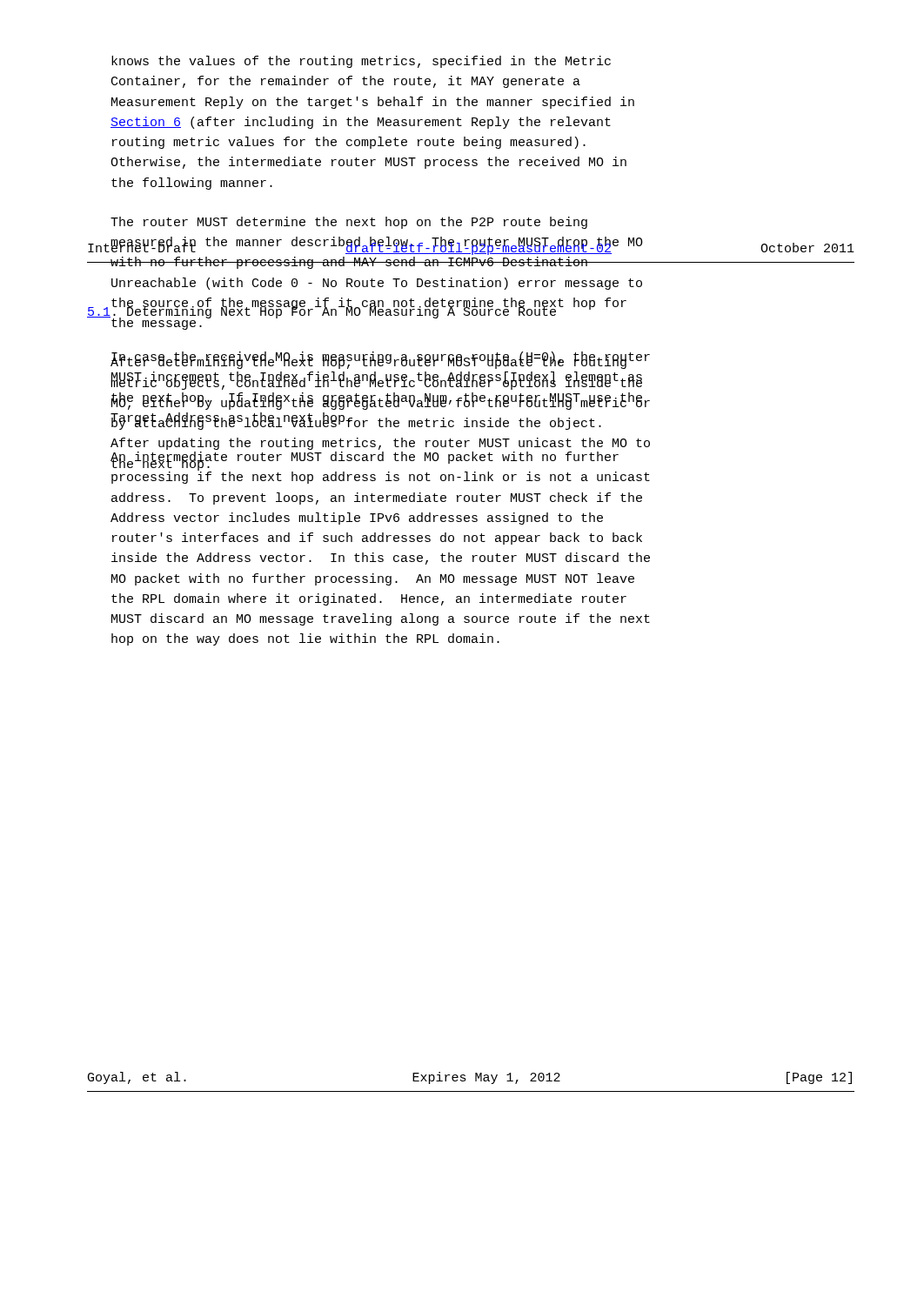Screen dimensions: 1305x924
Task: Point to the block beginning "The router MUST"
Action: (365, 274)
